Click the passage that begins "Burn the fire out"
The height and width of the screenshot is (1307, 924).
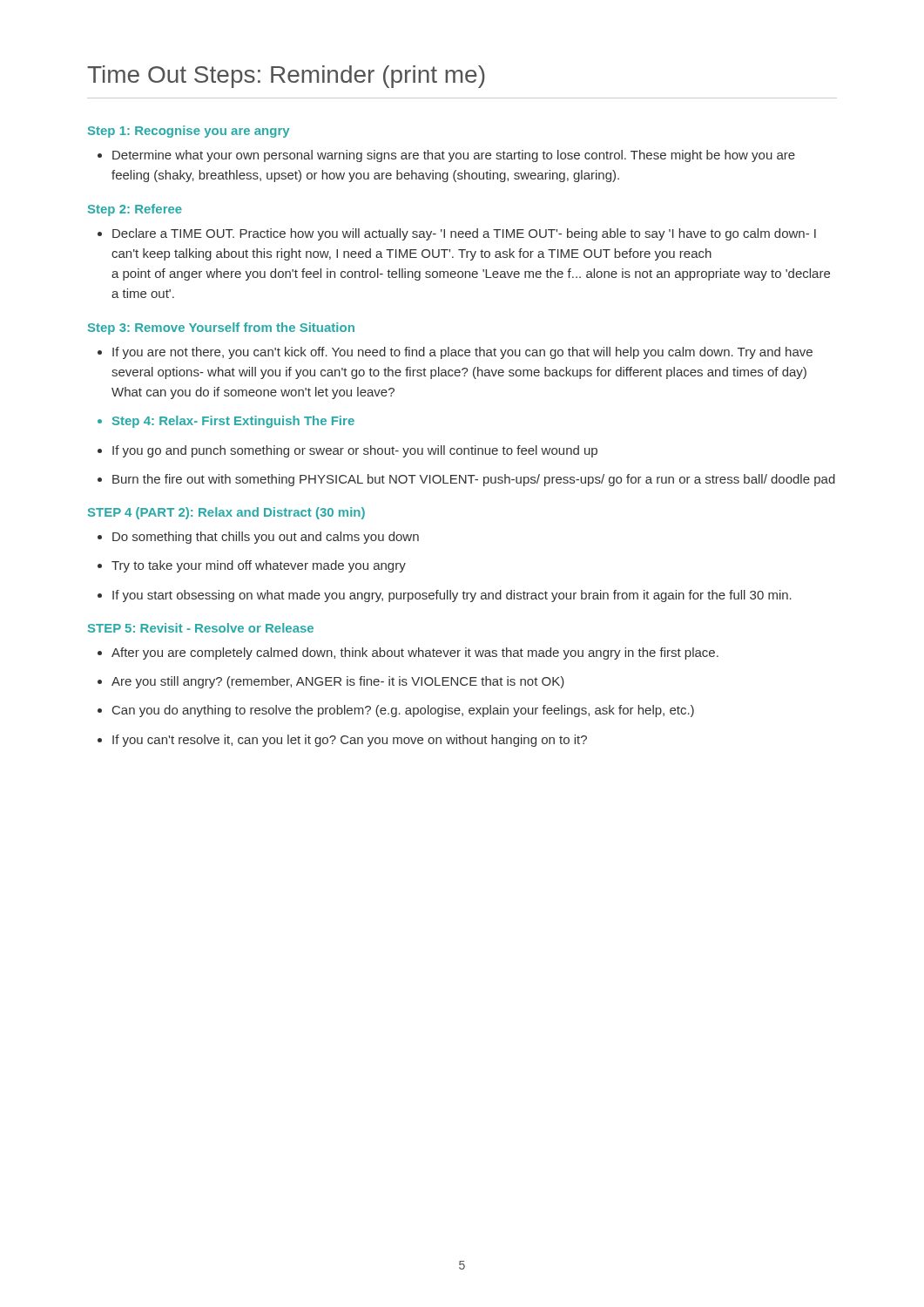point(462,479)
